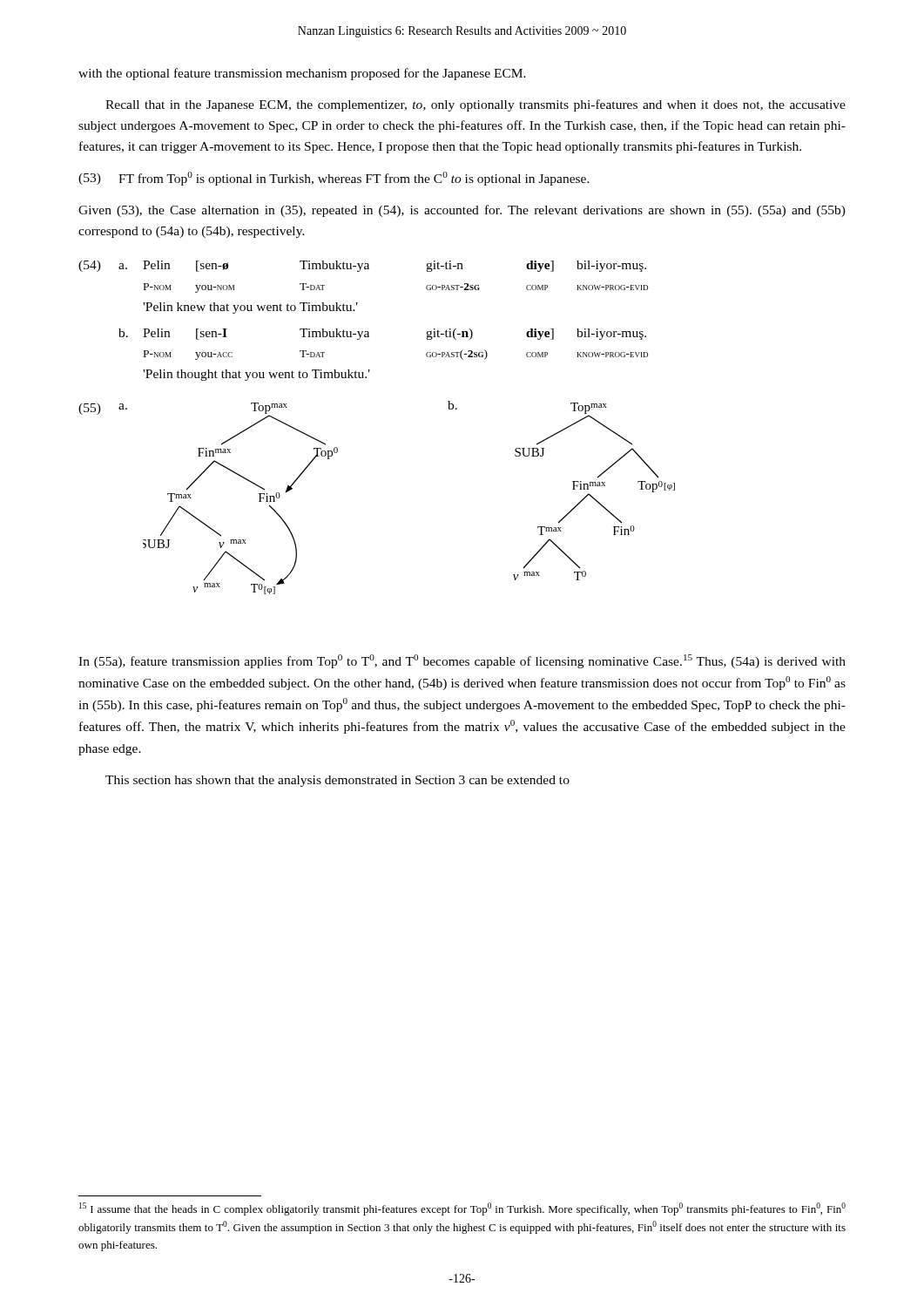Screen dimensions: 1307x924
Task: Find a footnote
Action: 462,1226
